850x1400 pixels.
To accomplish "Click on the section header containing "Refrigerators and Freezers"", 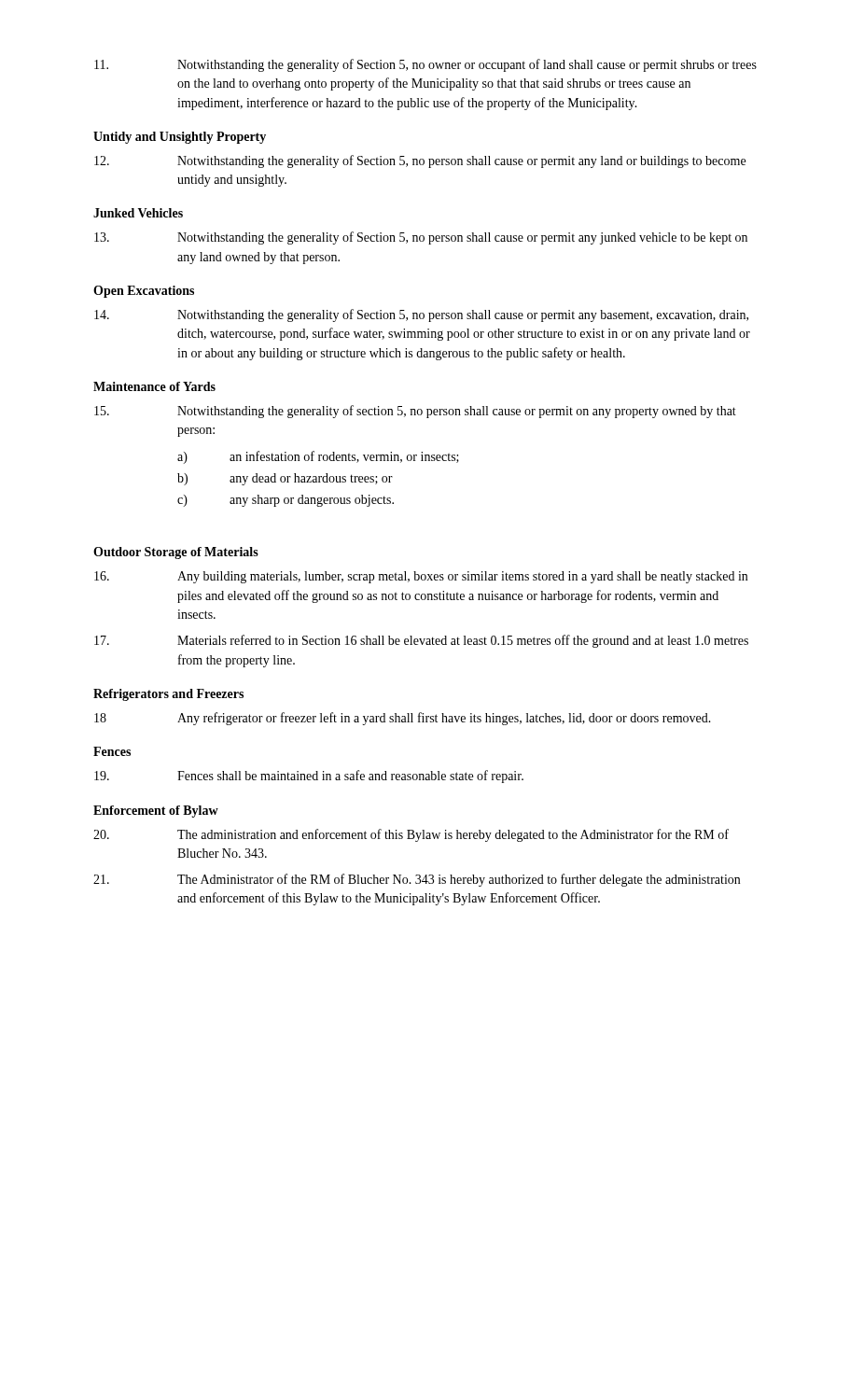I will pos(169,694).
